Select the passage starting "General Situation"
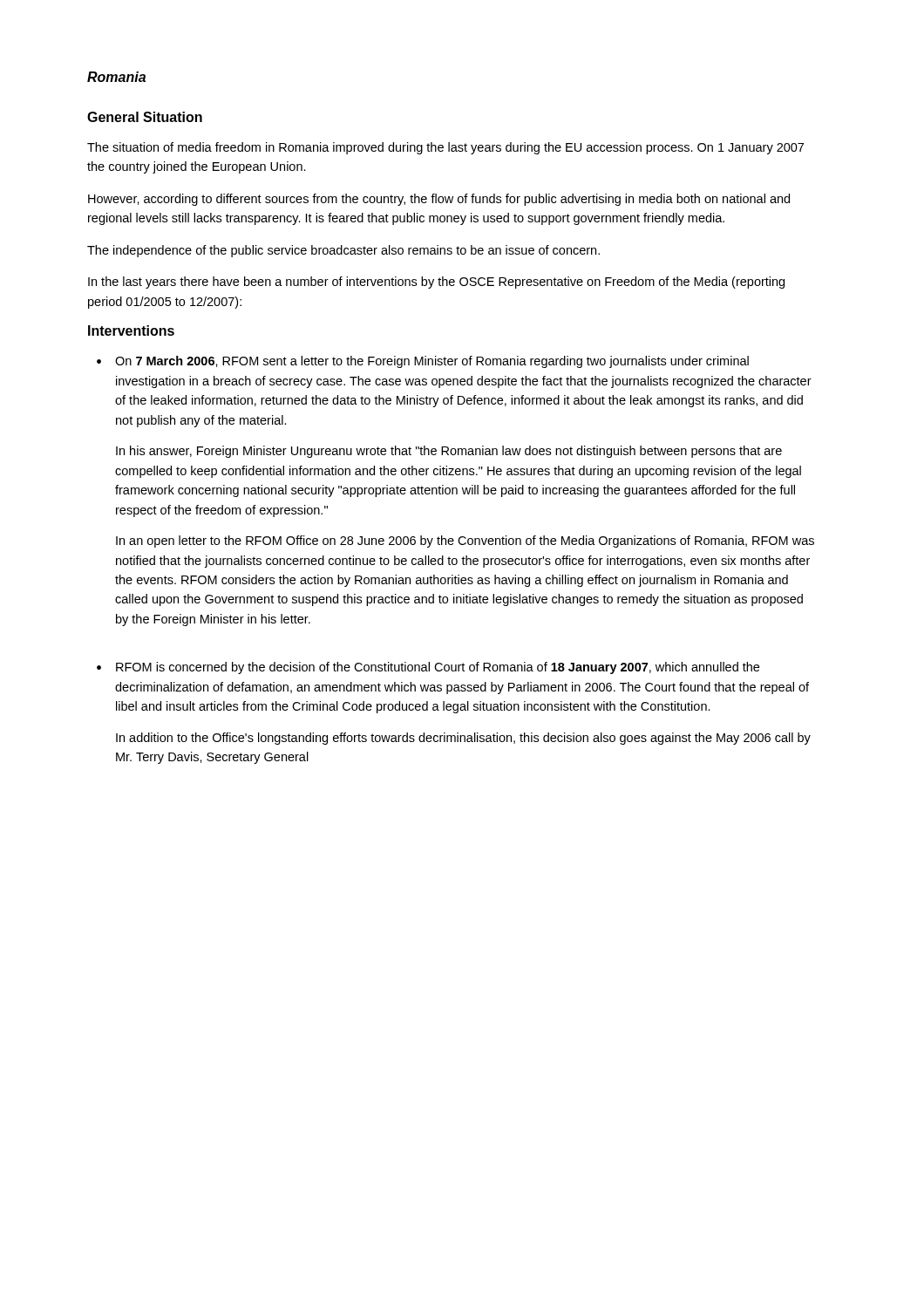Screen dimensions: 1308x924 click(x=145, y=117)
